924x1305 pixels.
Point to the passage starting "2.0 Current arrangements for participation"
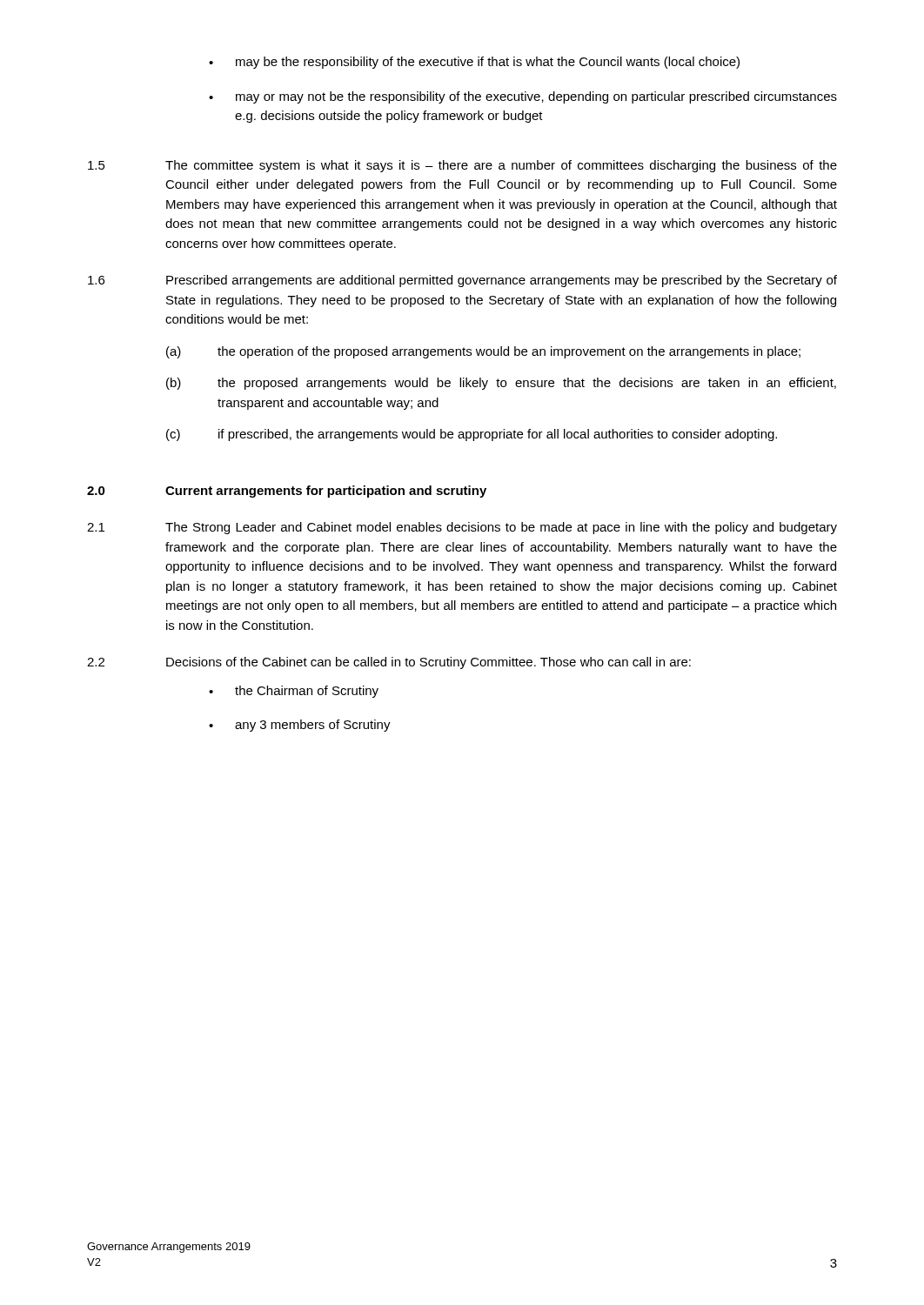click(287, 490)
